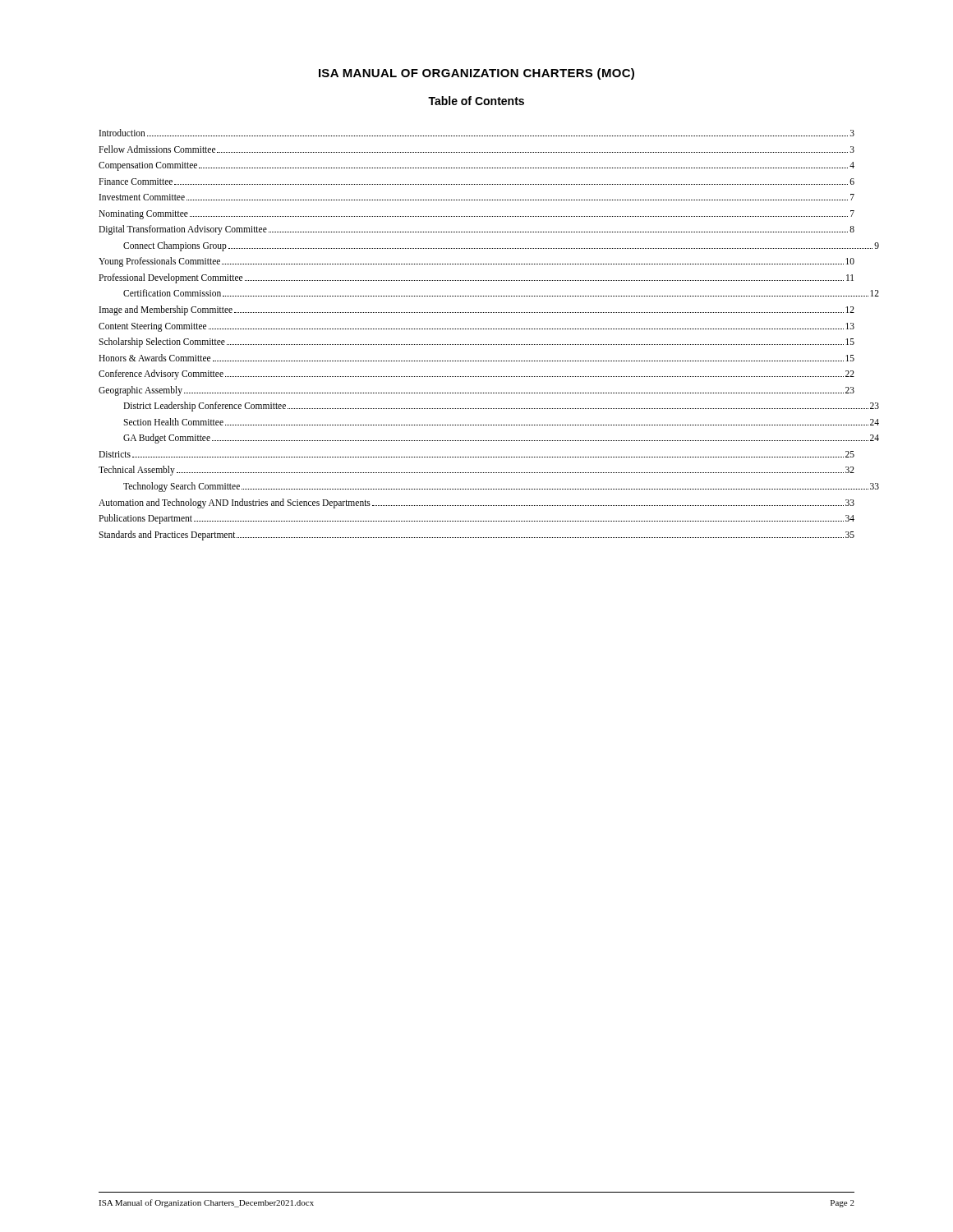Click where it says "Table of Contents"

point(476,101)
